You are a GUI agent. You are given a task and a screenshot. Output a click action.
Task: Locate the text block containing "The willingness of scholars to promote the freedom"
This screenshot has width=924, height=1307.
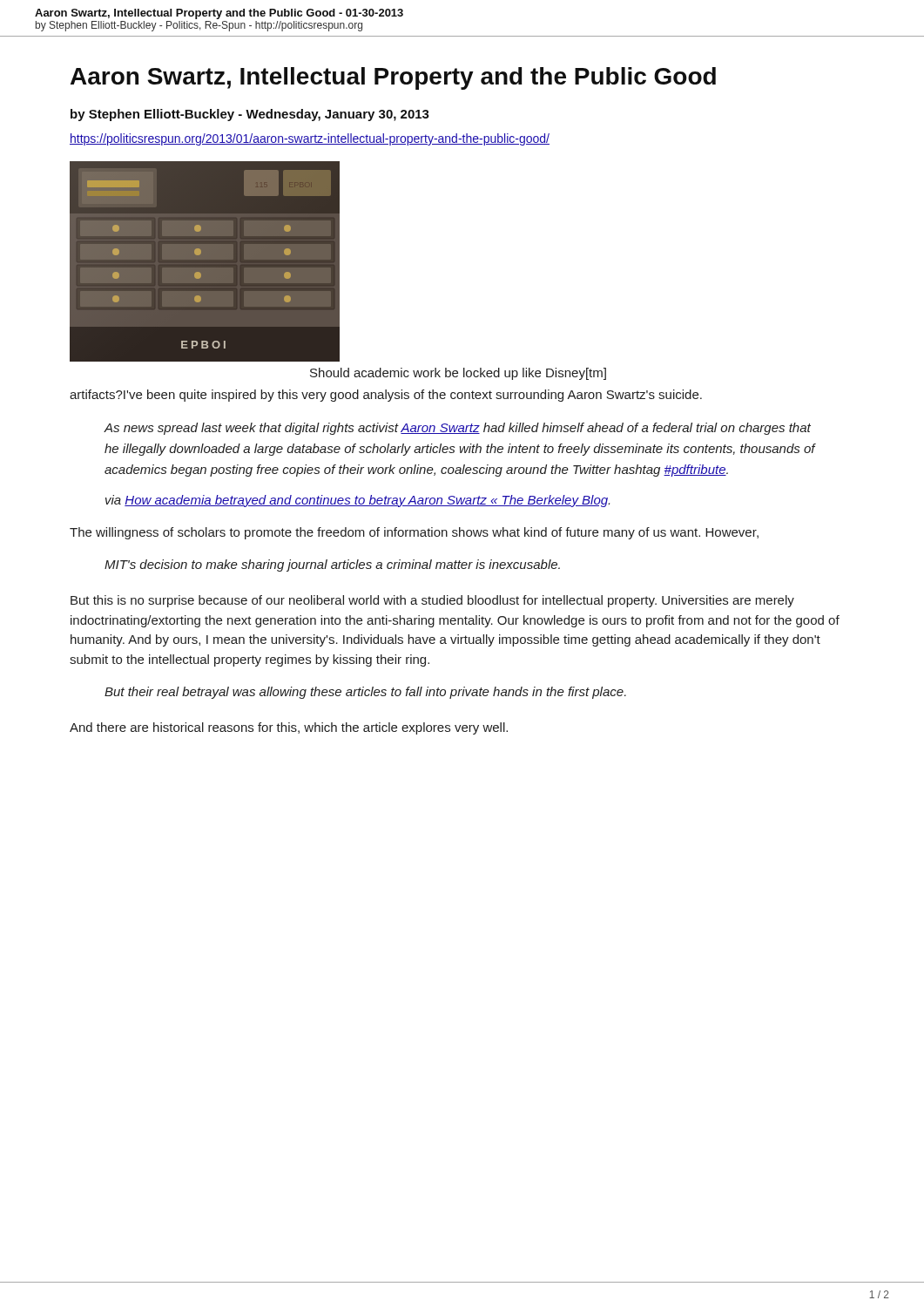tap(415, 531)
